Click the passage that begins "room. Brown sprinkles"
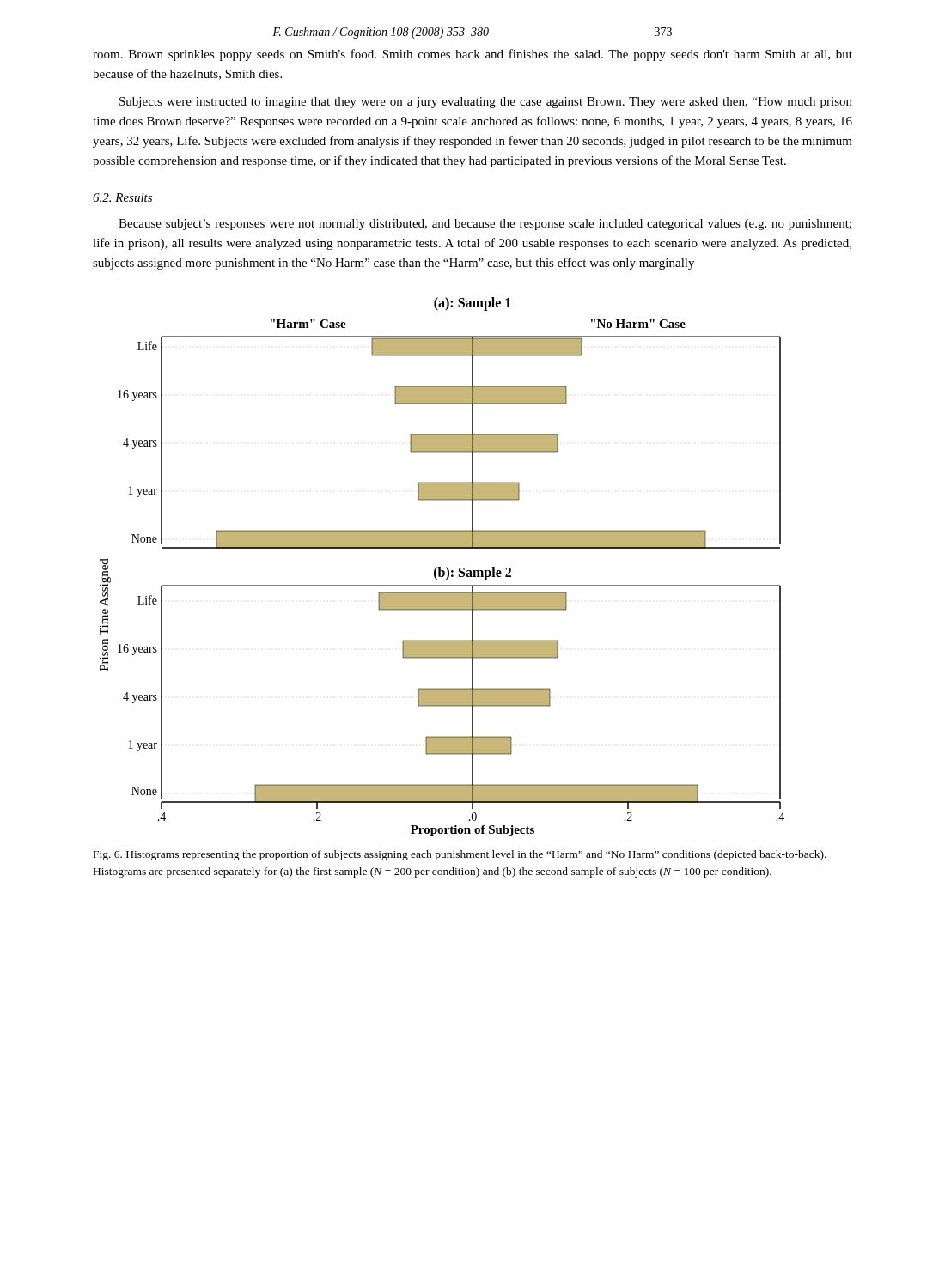The image size is (945, 1288). (472, 64)
